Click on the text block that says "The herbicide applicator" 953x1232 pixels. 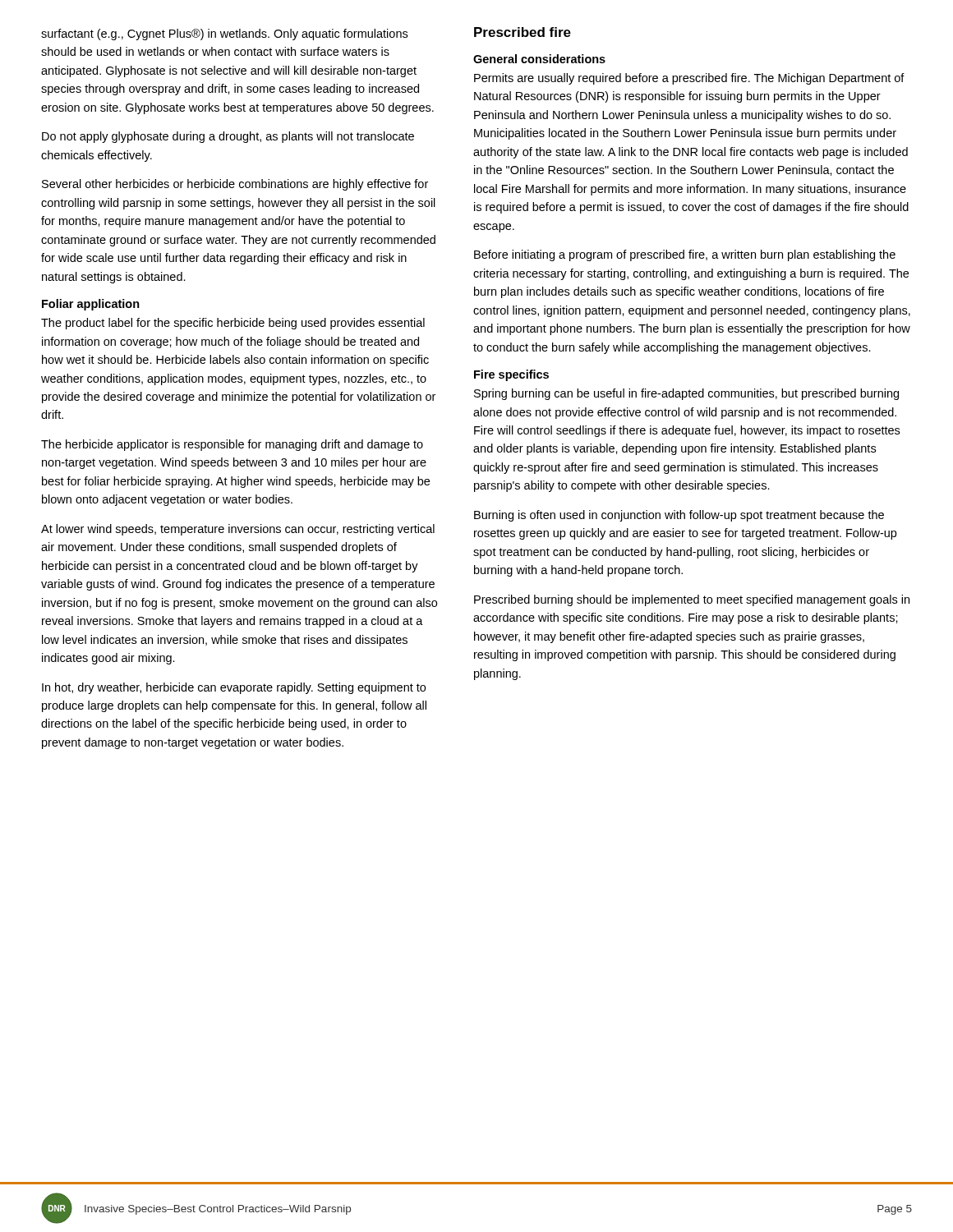click(236, 472)
